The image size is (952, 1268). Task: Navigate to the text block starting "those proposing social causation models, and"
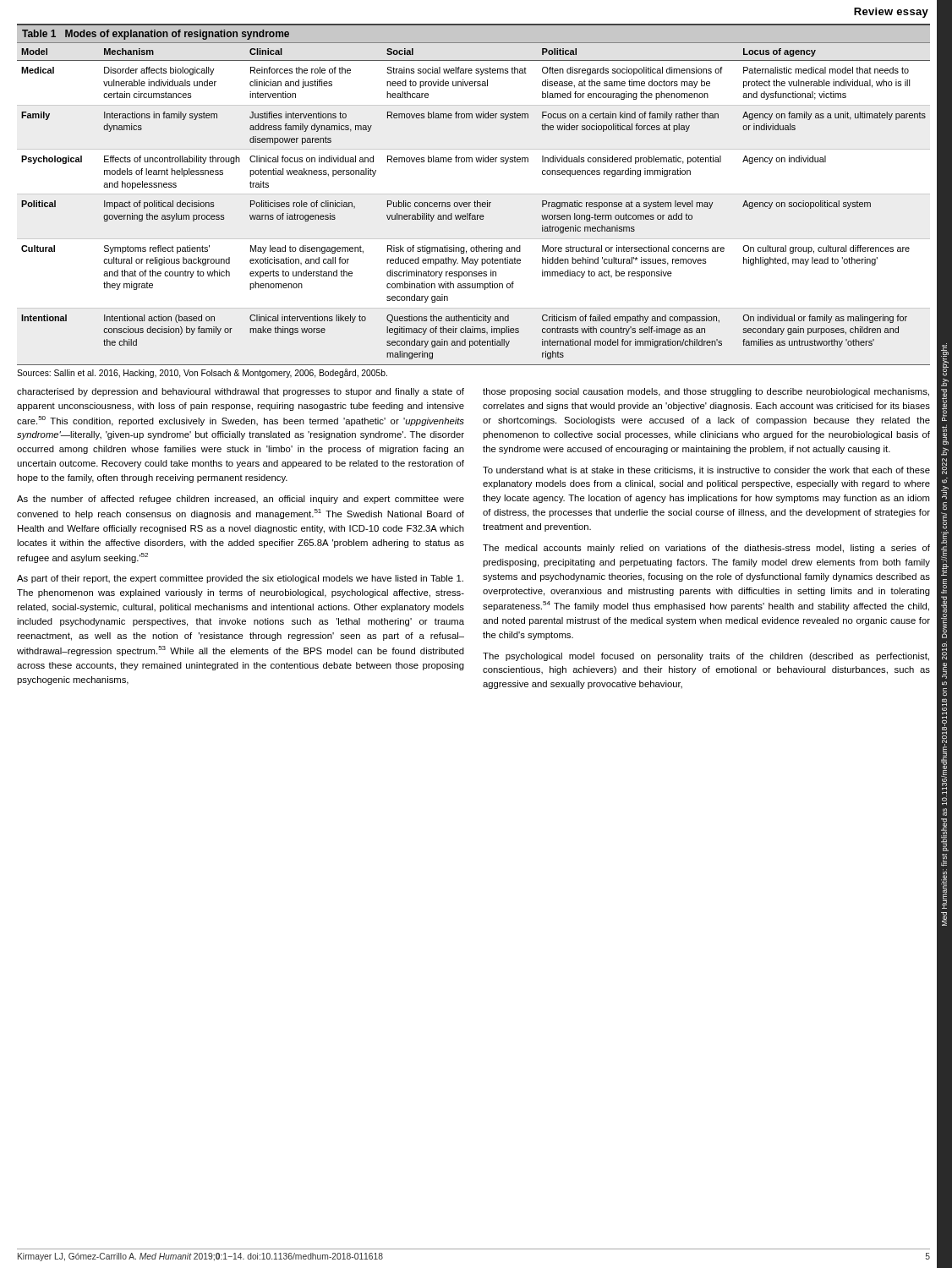(706, 420)
